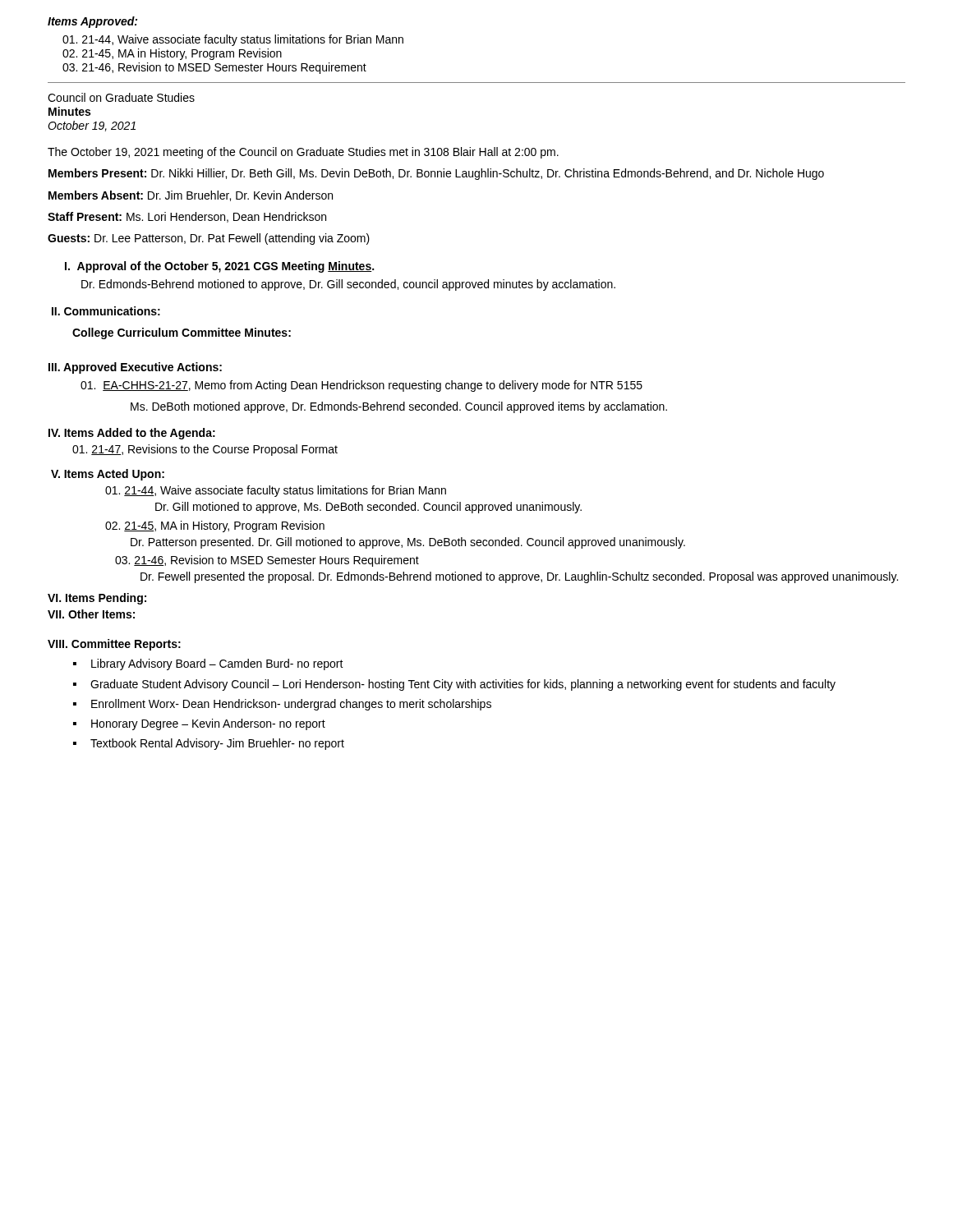Screen dimensions: 1232x953
Task: Where is the passage that starts "Dr. Patterson presented. Dr."?
Action: pyautogui.click(x=408, y=542)
